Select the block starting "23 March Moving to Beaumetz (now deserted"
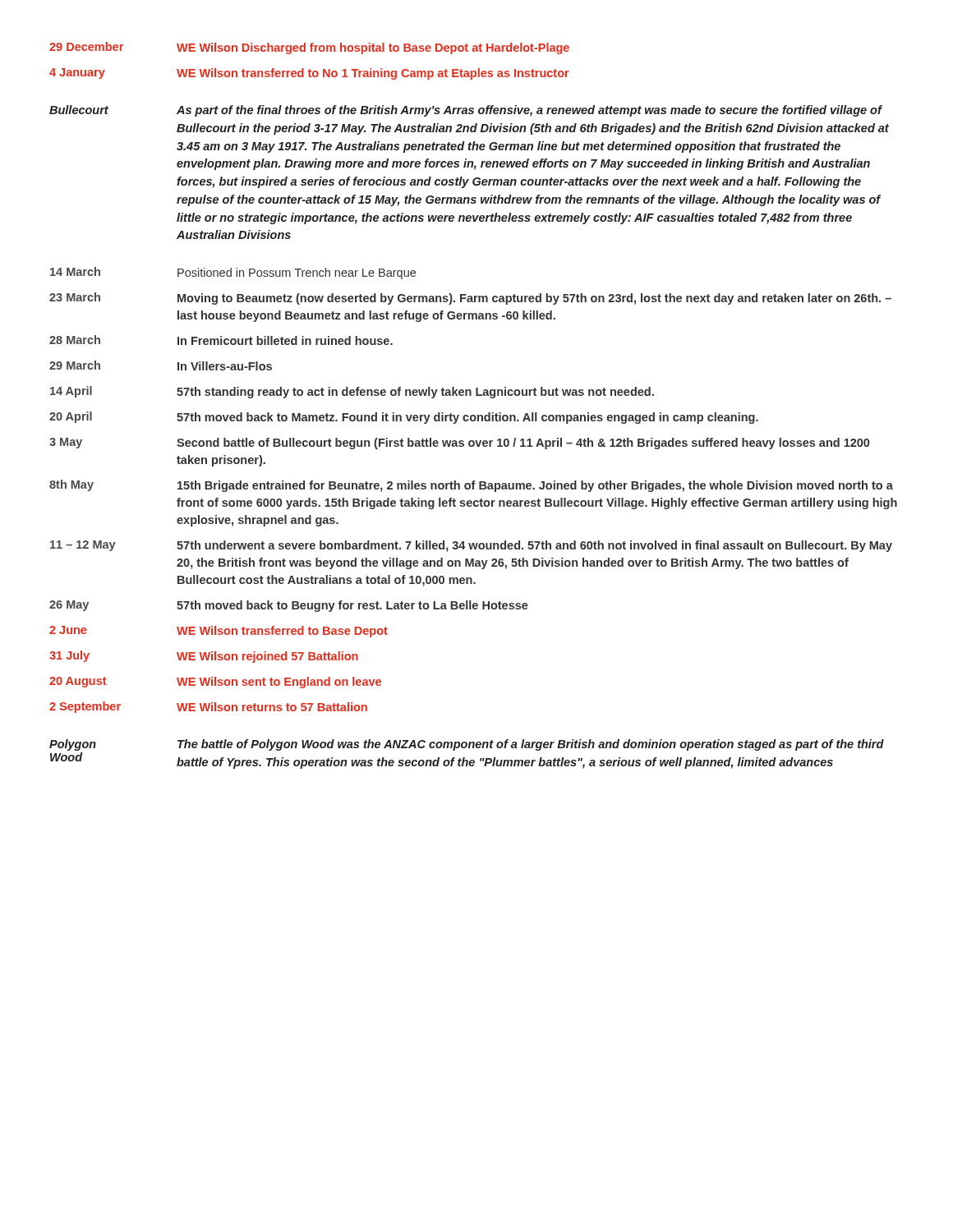The image size is (953, 1232). pos(476,307)
